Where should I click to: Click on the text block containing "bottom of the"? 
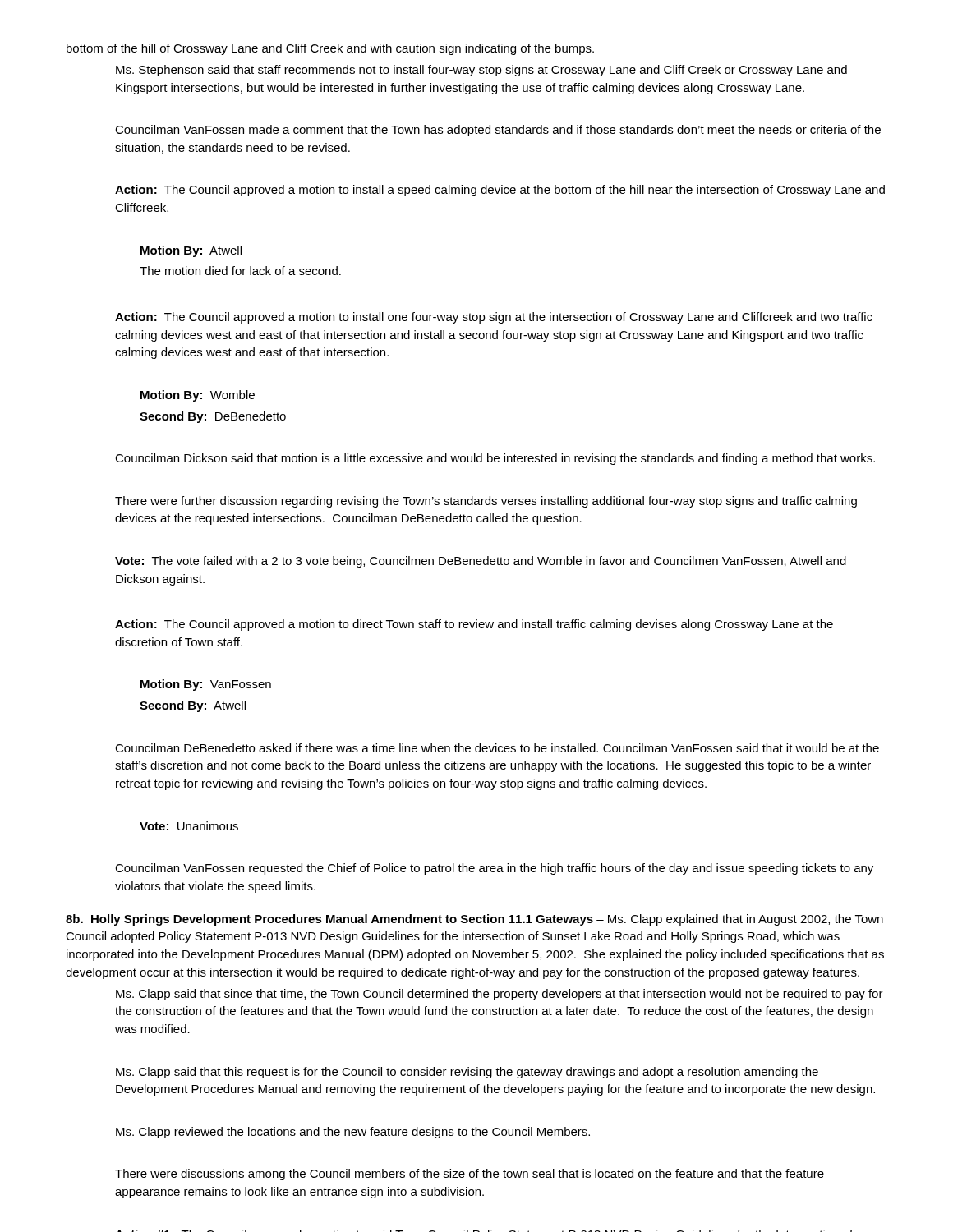tap(476, 467)
